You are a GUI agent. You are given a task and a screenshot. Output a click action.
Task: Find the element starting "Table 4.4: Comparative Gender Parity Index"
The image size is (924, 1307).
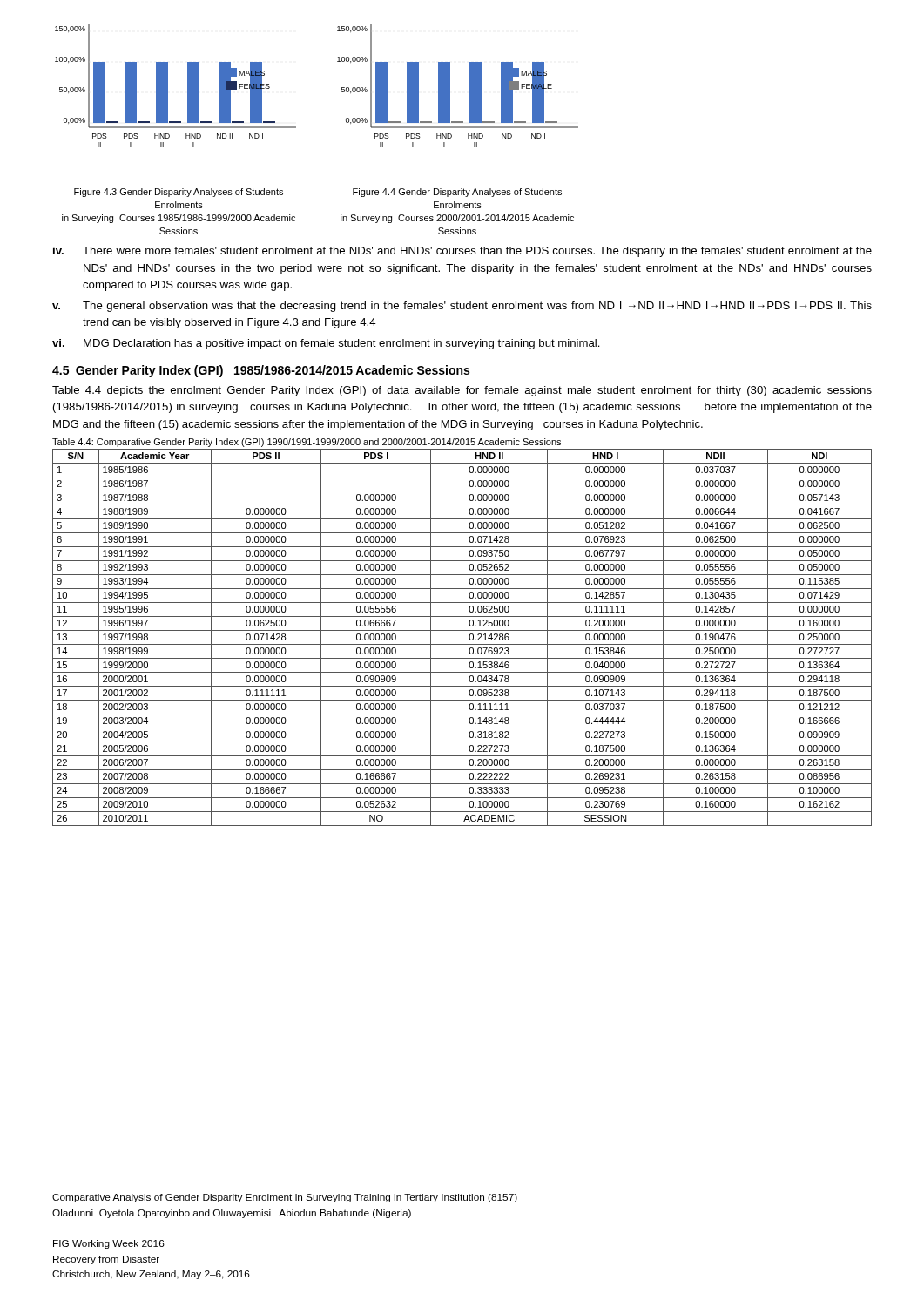click(x=307, y=442)
